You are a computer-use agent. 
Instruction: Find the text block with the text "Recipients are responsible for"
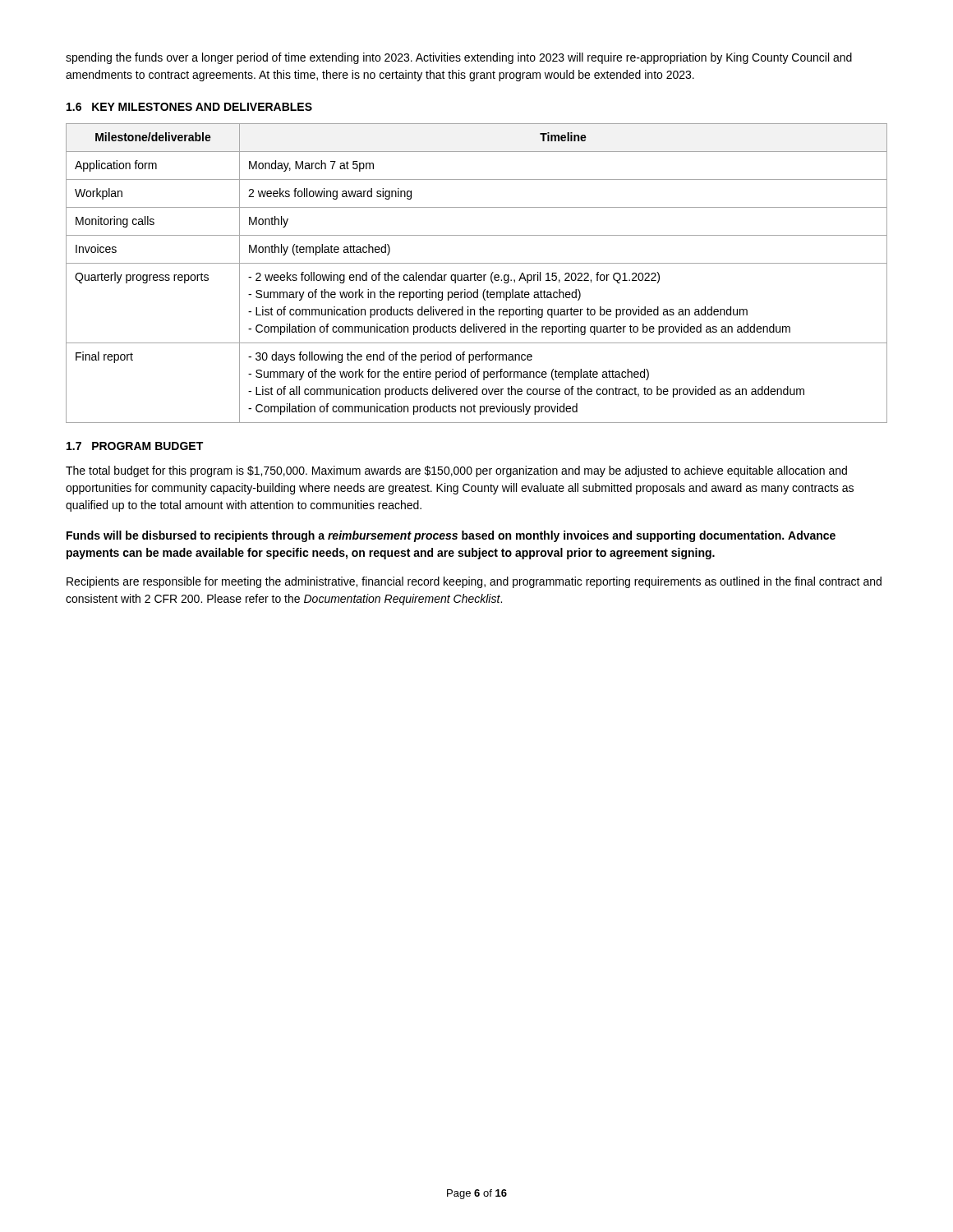pyautogui.click(x=474, y=590)
